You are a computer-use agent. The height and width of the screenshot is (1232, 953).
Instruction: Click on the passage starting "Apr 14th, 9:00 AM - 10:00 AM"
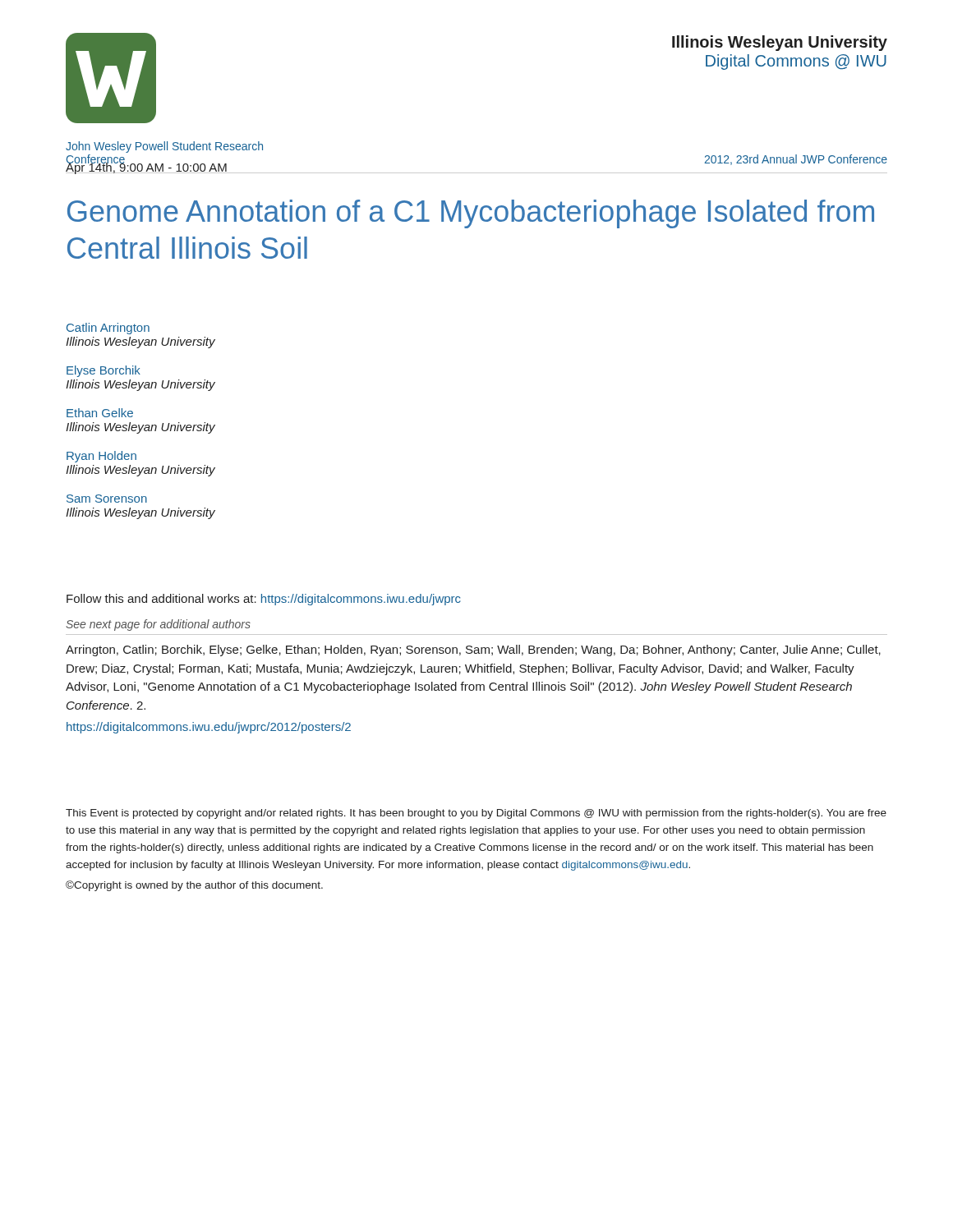(147, 167)
